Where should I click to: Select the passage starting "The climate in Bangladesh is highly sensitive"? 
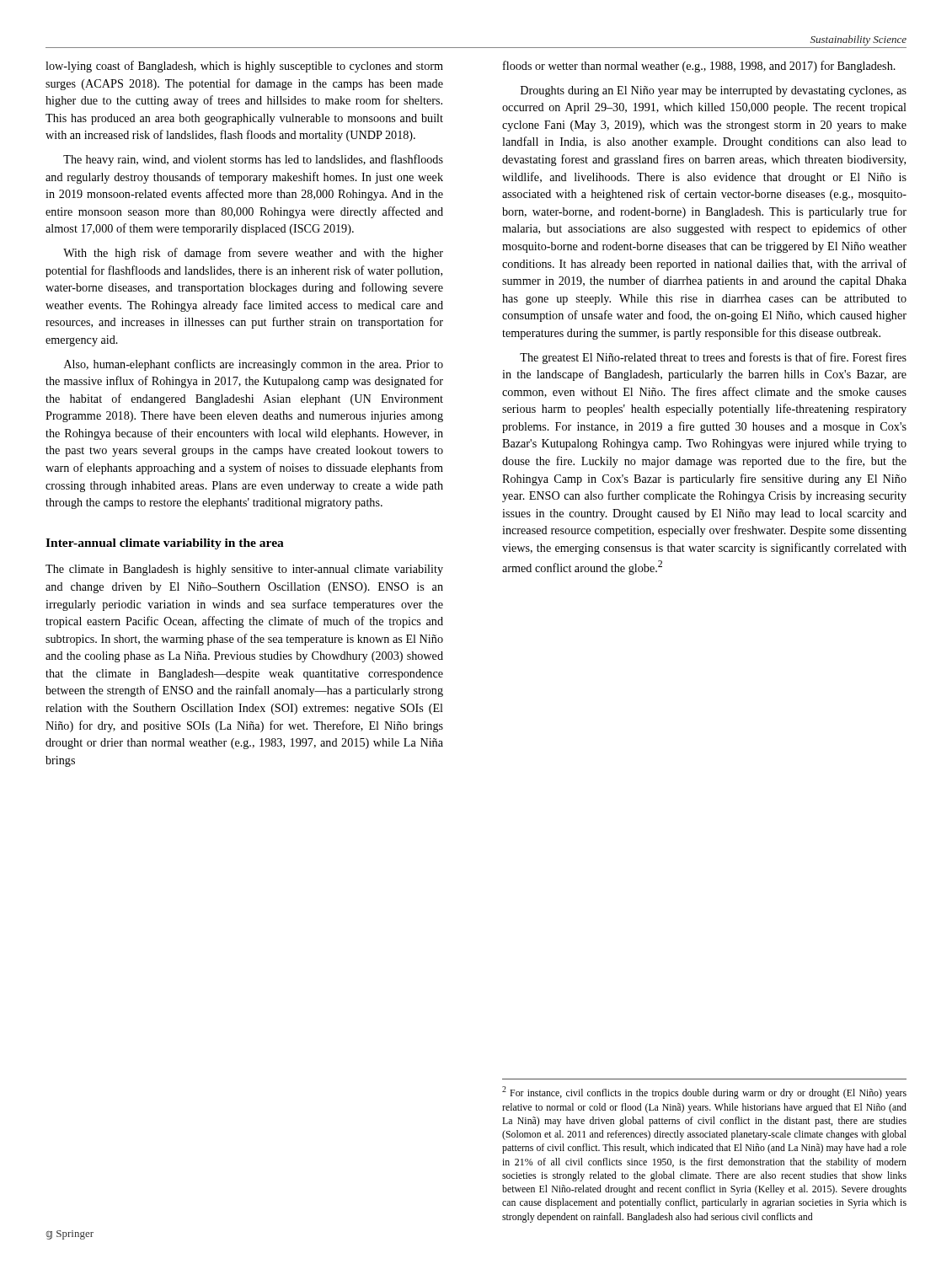tap(244, 665)
